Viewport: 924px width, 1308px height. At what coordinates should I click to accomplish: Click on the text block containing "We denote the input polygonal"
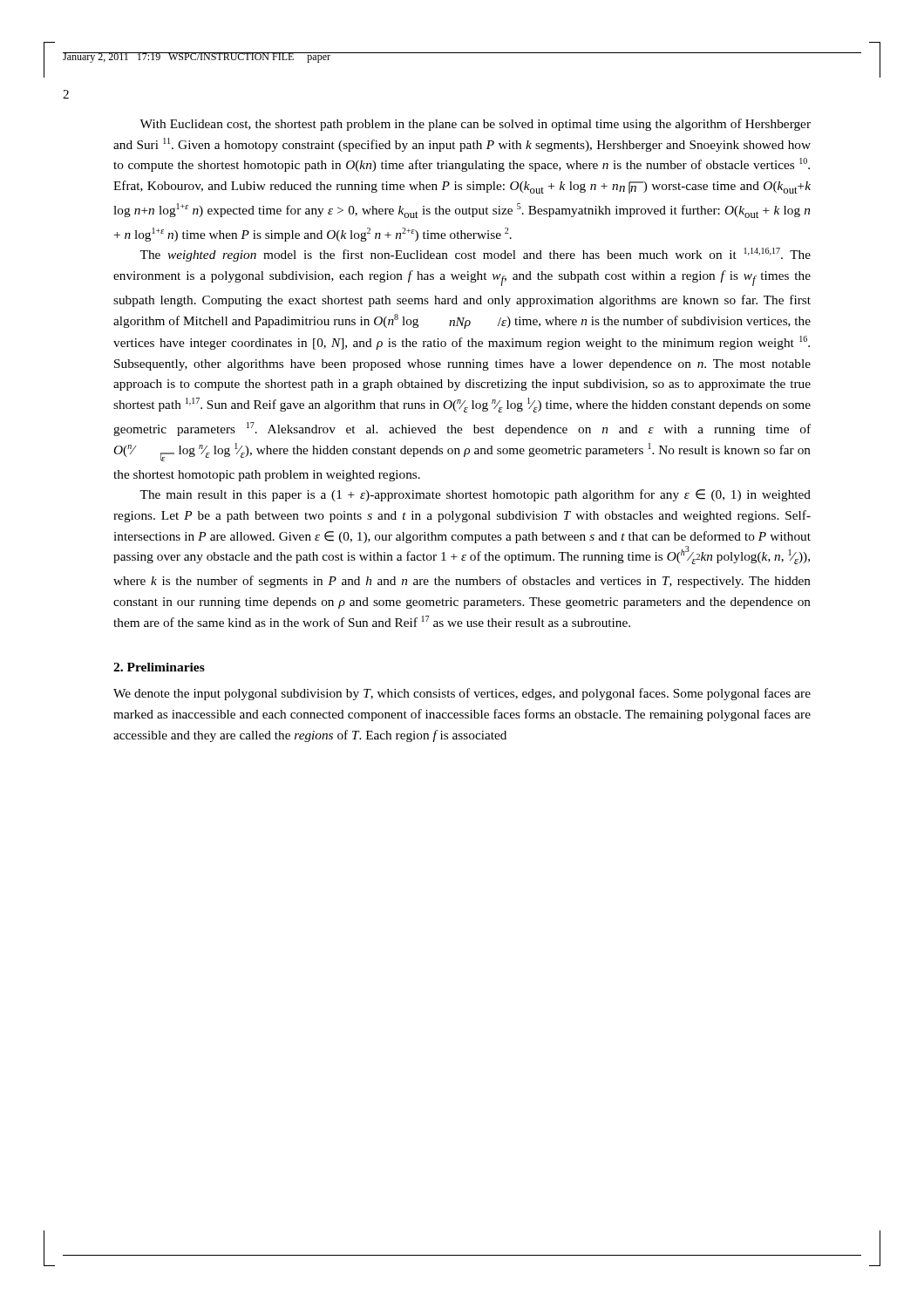point(462,714)
